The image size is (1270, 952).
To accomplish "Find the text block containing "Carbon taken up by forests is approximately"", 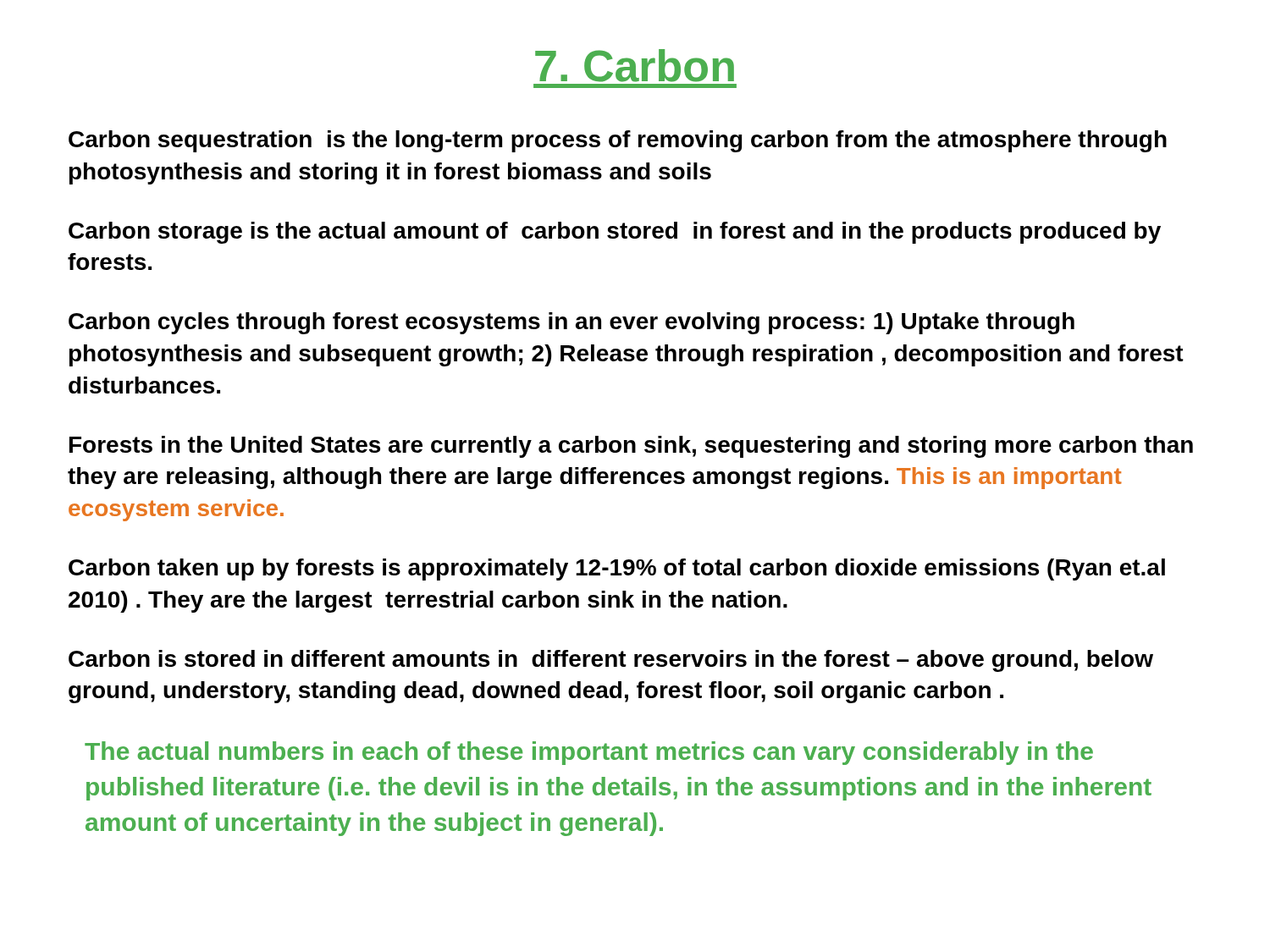I will tap(617, 583).
